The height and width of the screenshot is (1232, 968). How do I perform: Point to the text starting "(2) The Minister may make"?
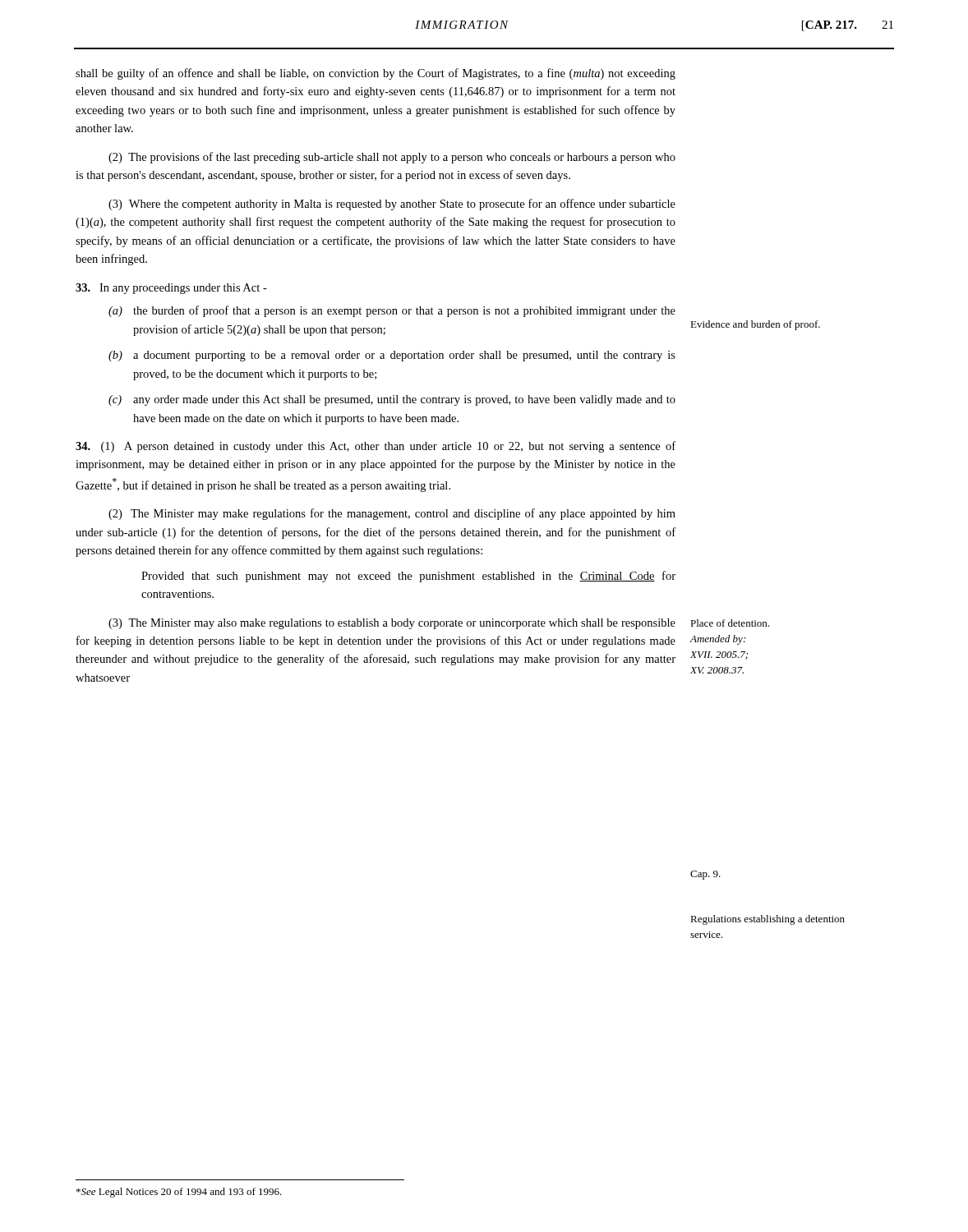click(x=376, y=532)
